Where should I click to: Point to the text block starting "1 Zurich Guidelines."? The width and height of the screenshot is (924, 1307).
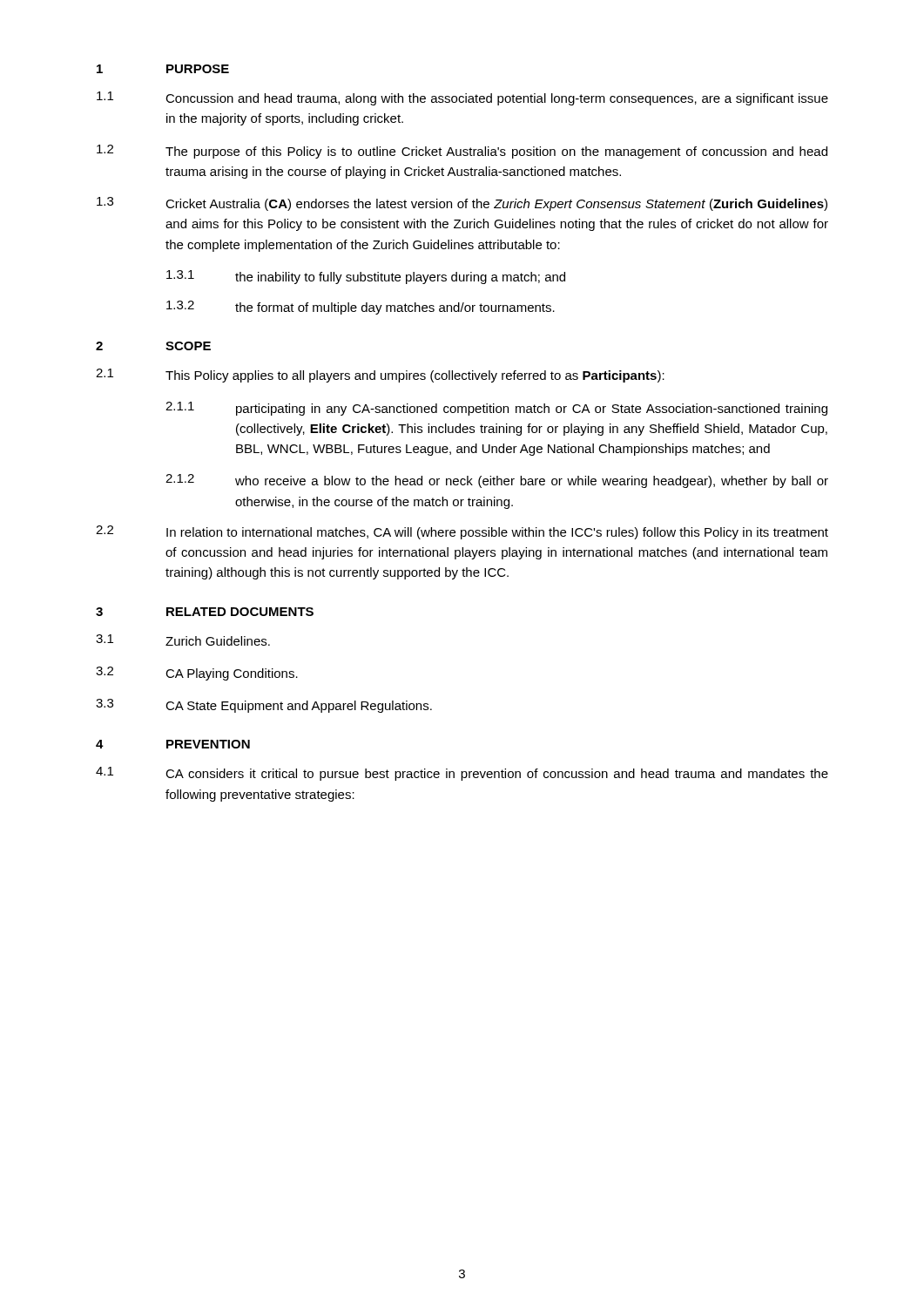(x=183, y=640)
